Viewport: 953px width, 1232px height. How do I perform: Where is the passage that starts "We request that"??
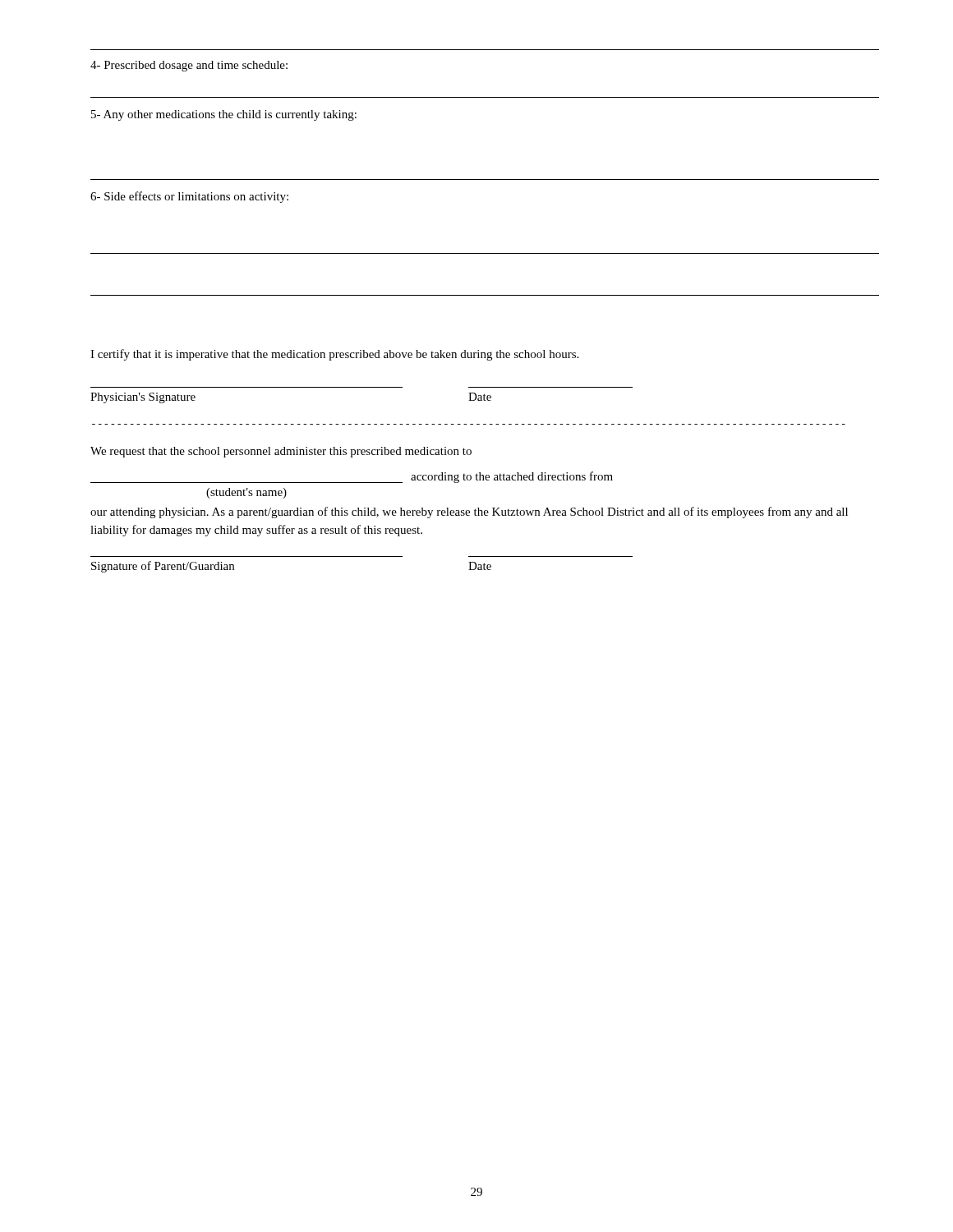tap(281, 450)
